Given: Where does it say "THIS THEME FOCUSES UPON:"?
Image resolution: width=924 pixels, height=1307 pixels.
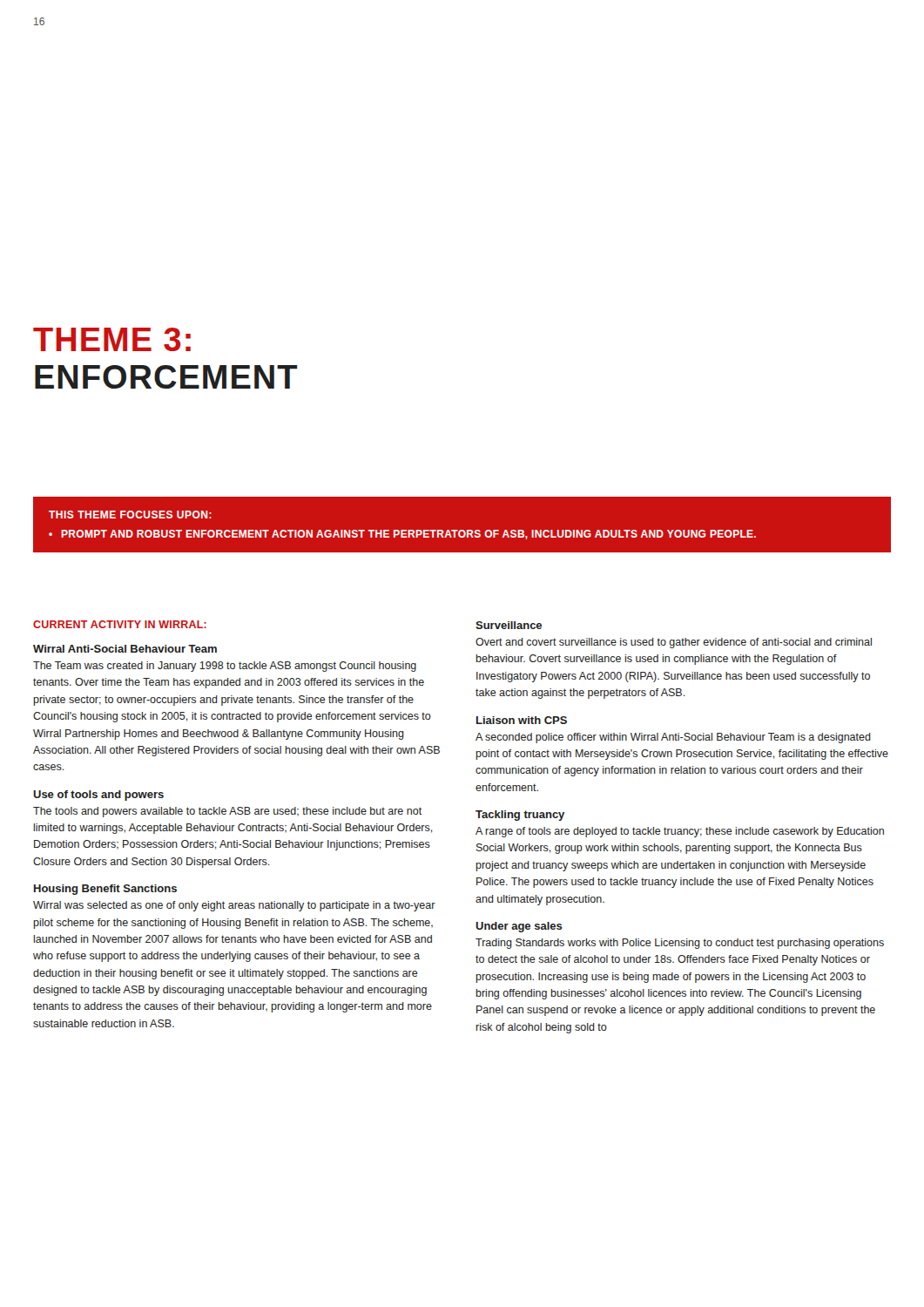Looking at the screenshot, I should click(131, 515).
